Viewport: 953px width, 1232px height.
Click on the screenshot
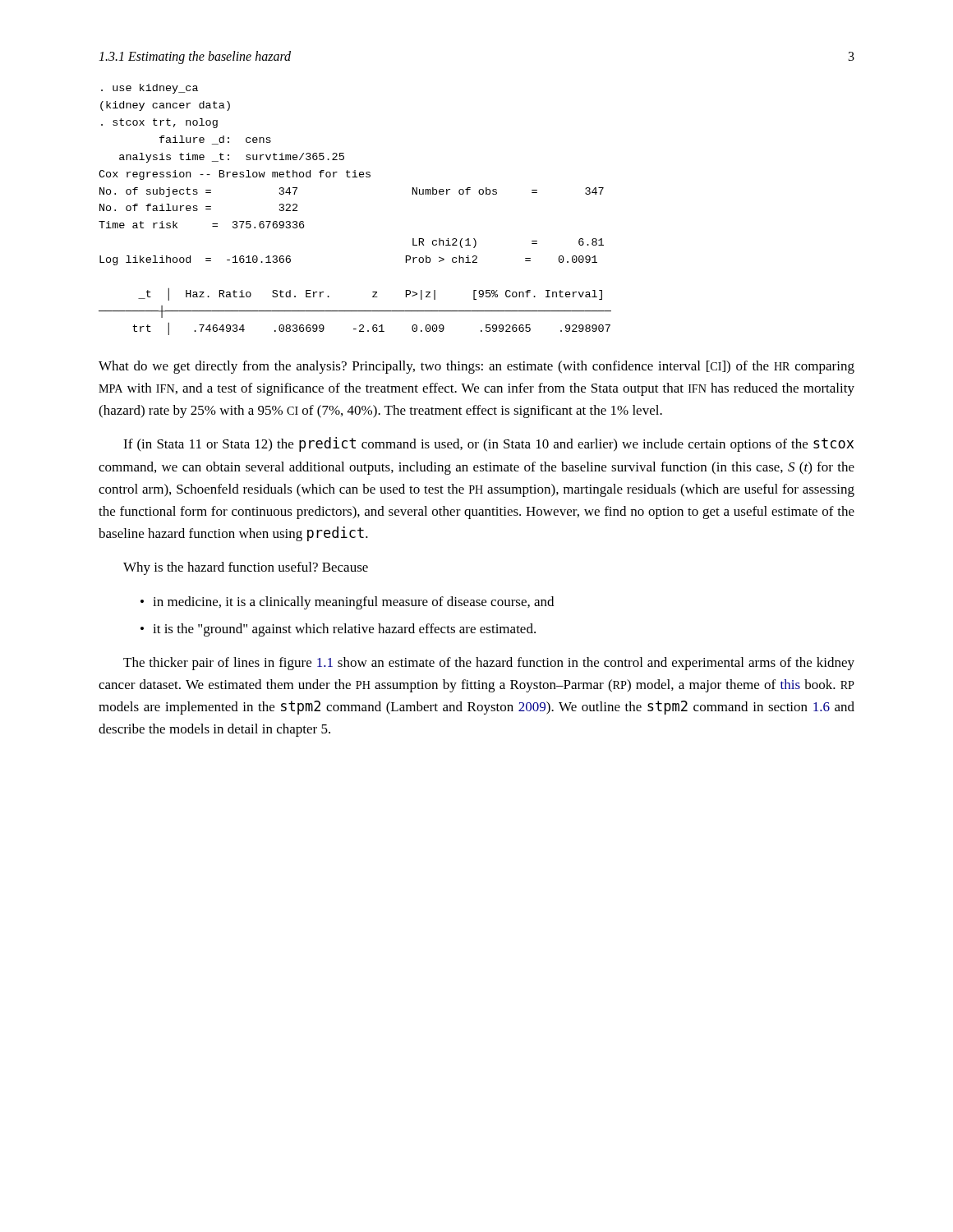tap(476, 209)
